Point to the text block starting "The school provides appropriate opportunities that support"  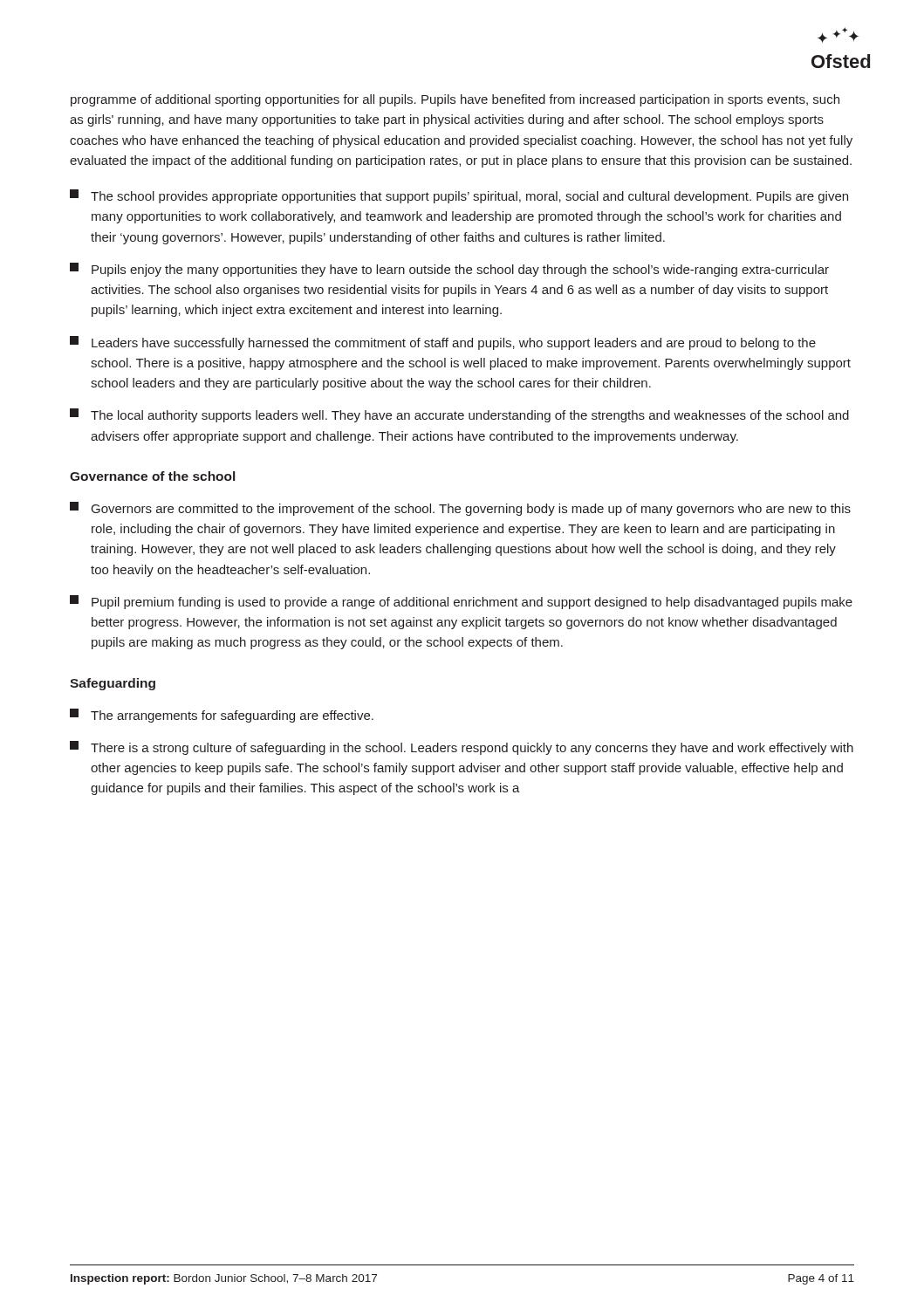coord(462,216)
